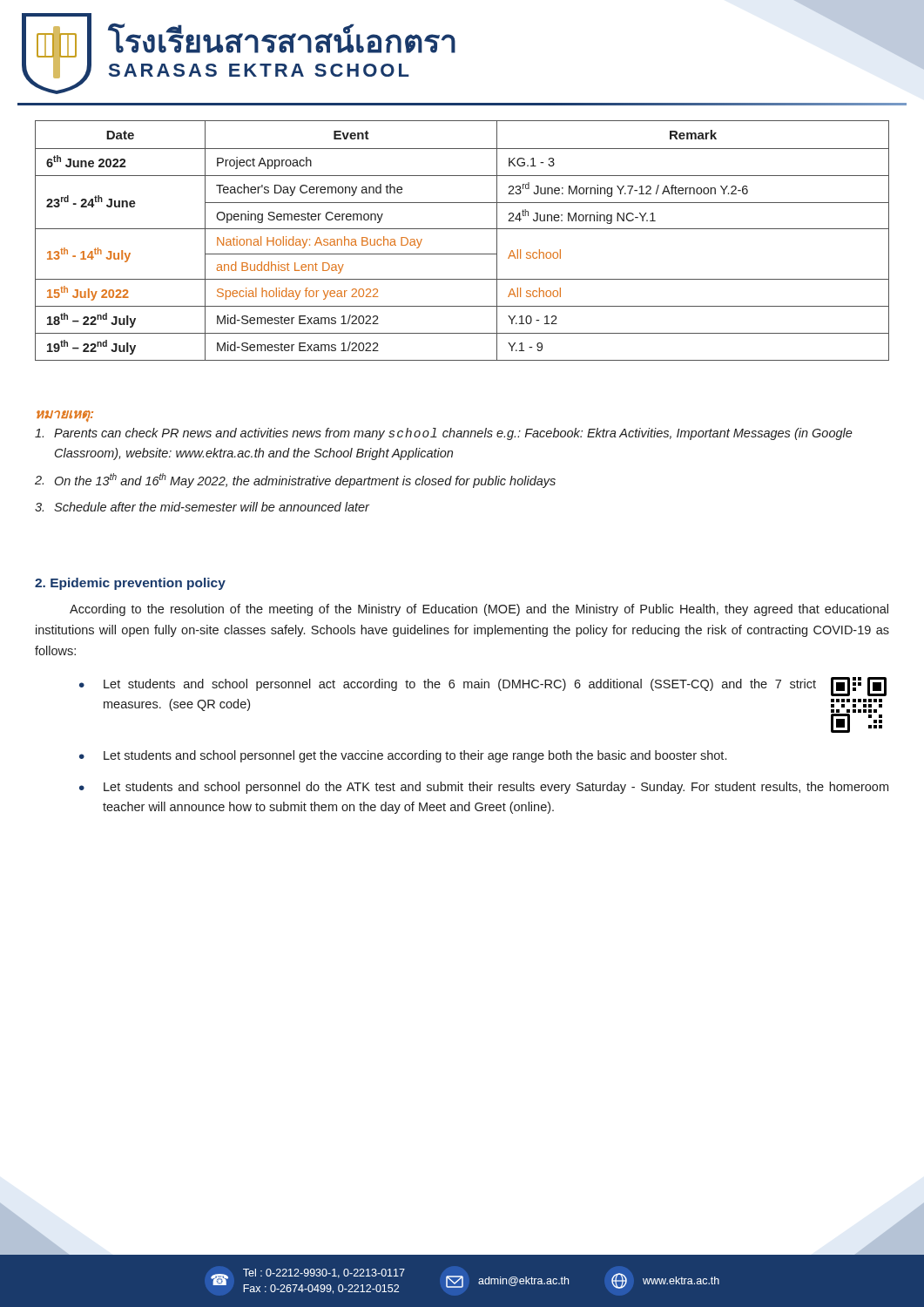Click the passage that begins "2. On the 13th and 16th"

295,481
